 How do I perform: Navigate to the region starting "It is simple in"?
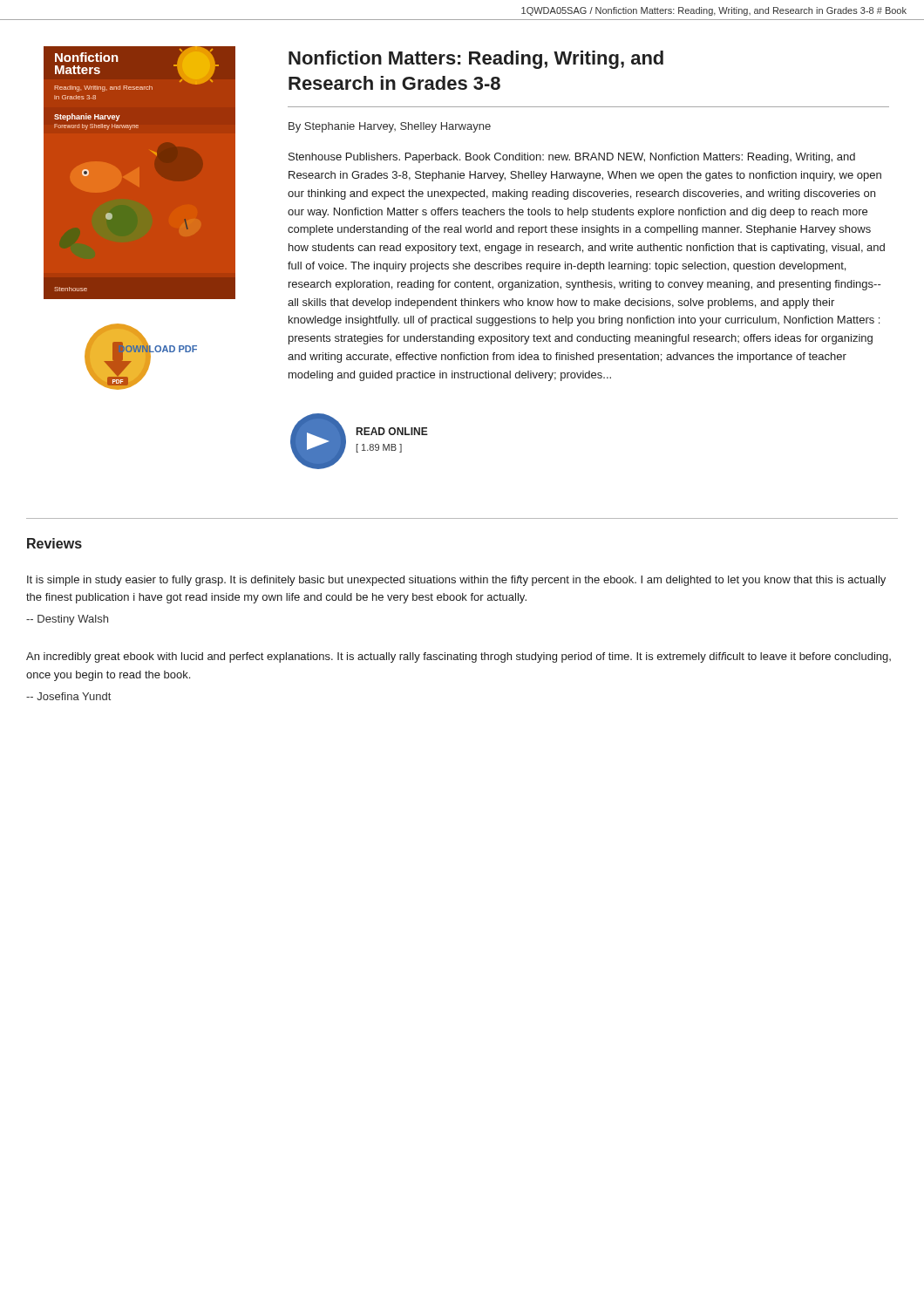coord(456,588)
